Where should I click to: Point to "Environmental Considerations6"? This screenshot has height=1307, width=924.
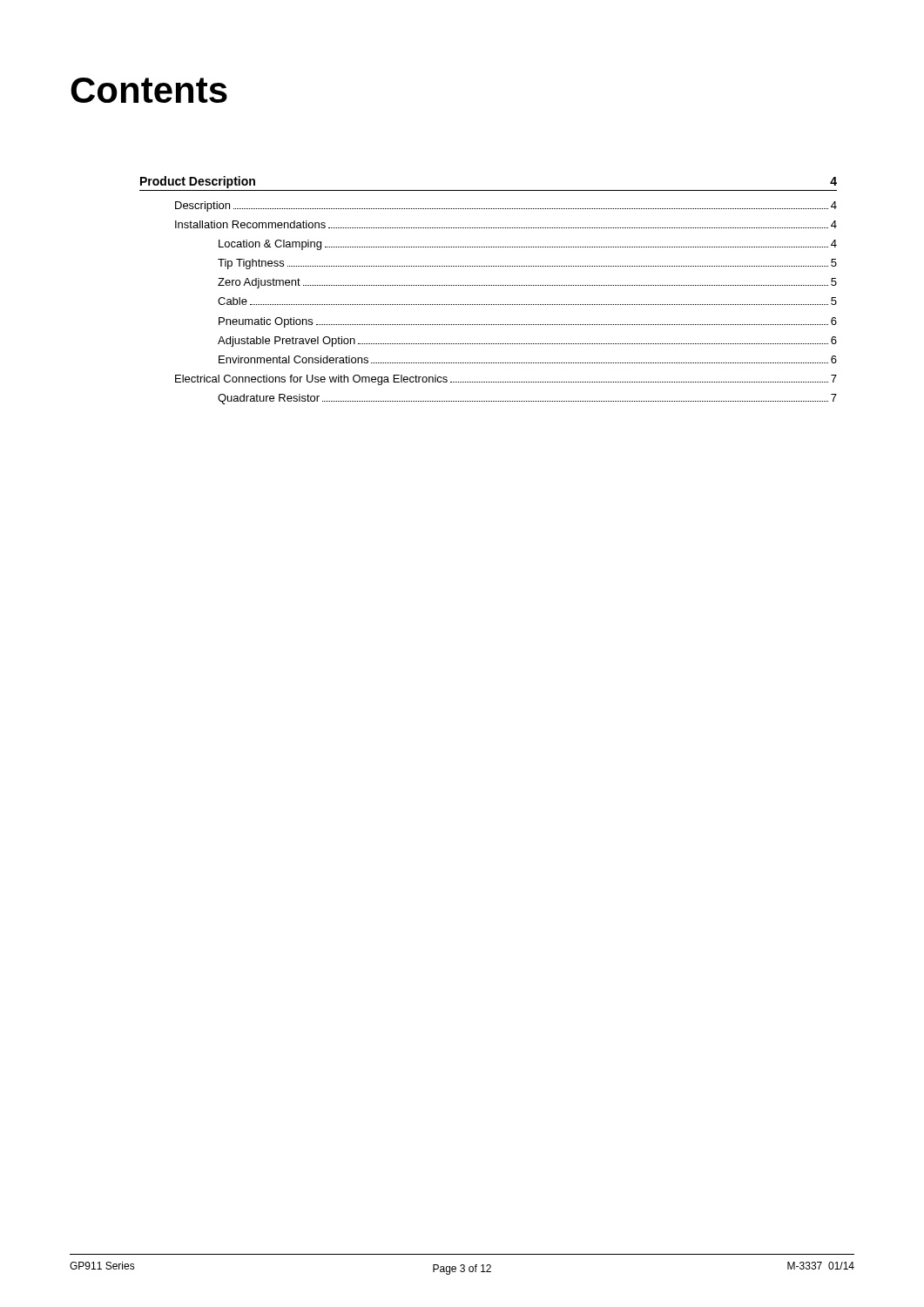coord(527,360)
